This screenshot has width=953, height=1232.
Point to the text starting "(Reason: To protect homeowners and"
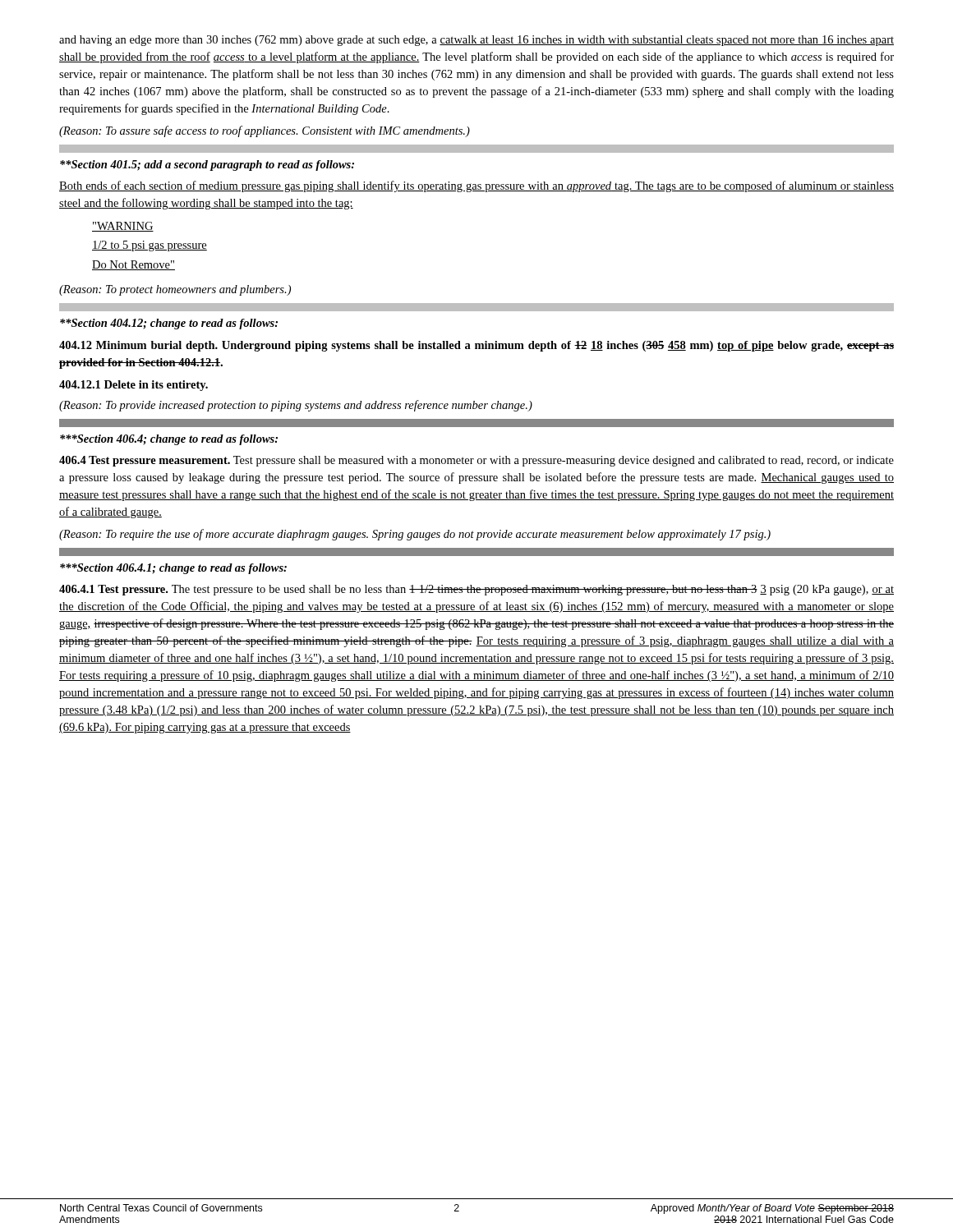(175, 289)
